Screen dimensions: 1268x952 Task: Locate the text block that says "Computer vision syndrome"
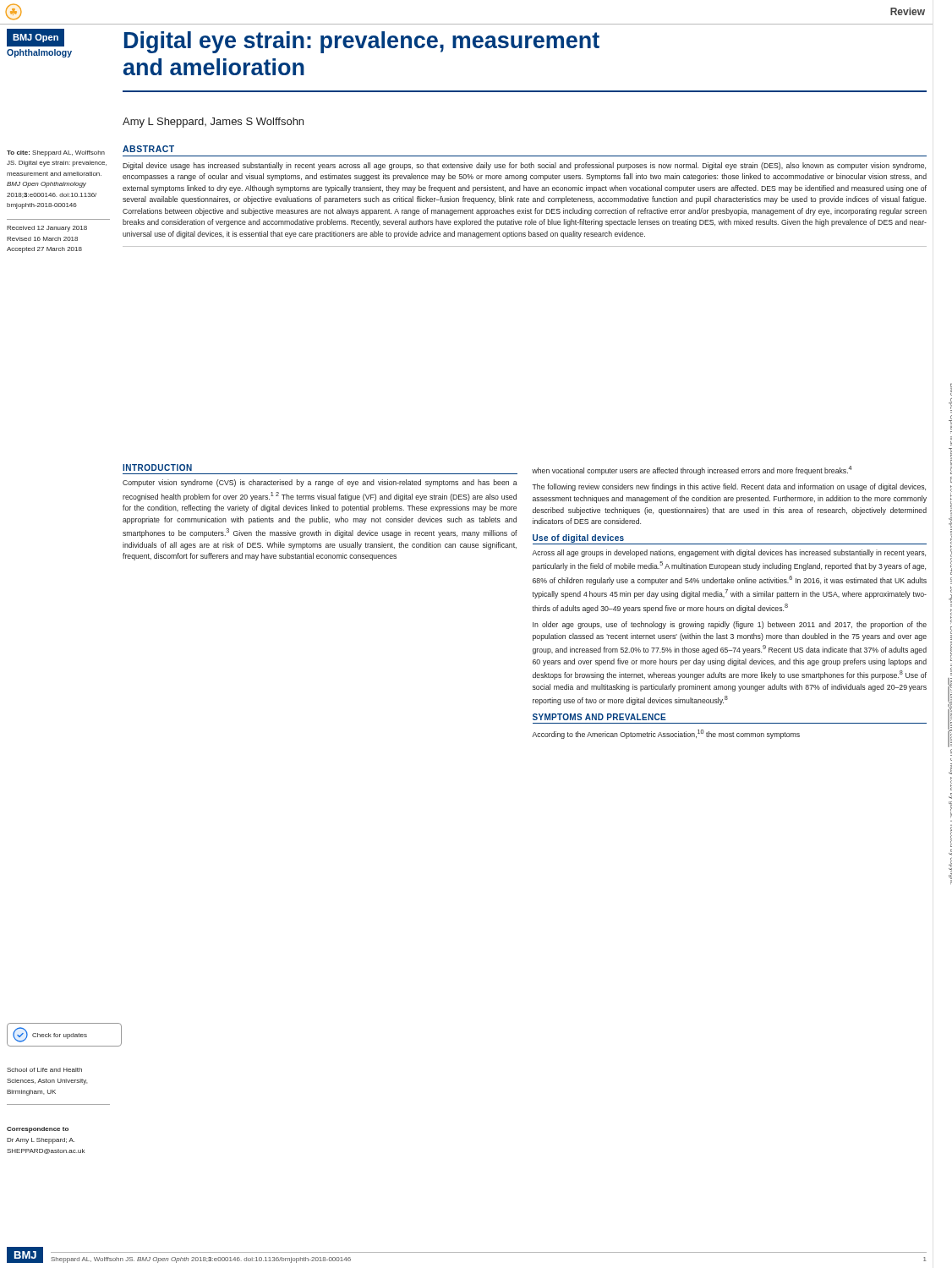point(320,519)
